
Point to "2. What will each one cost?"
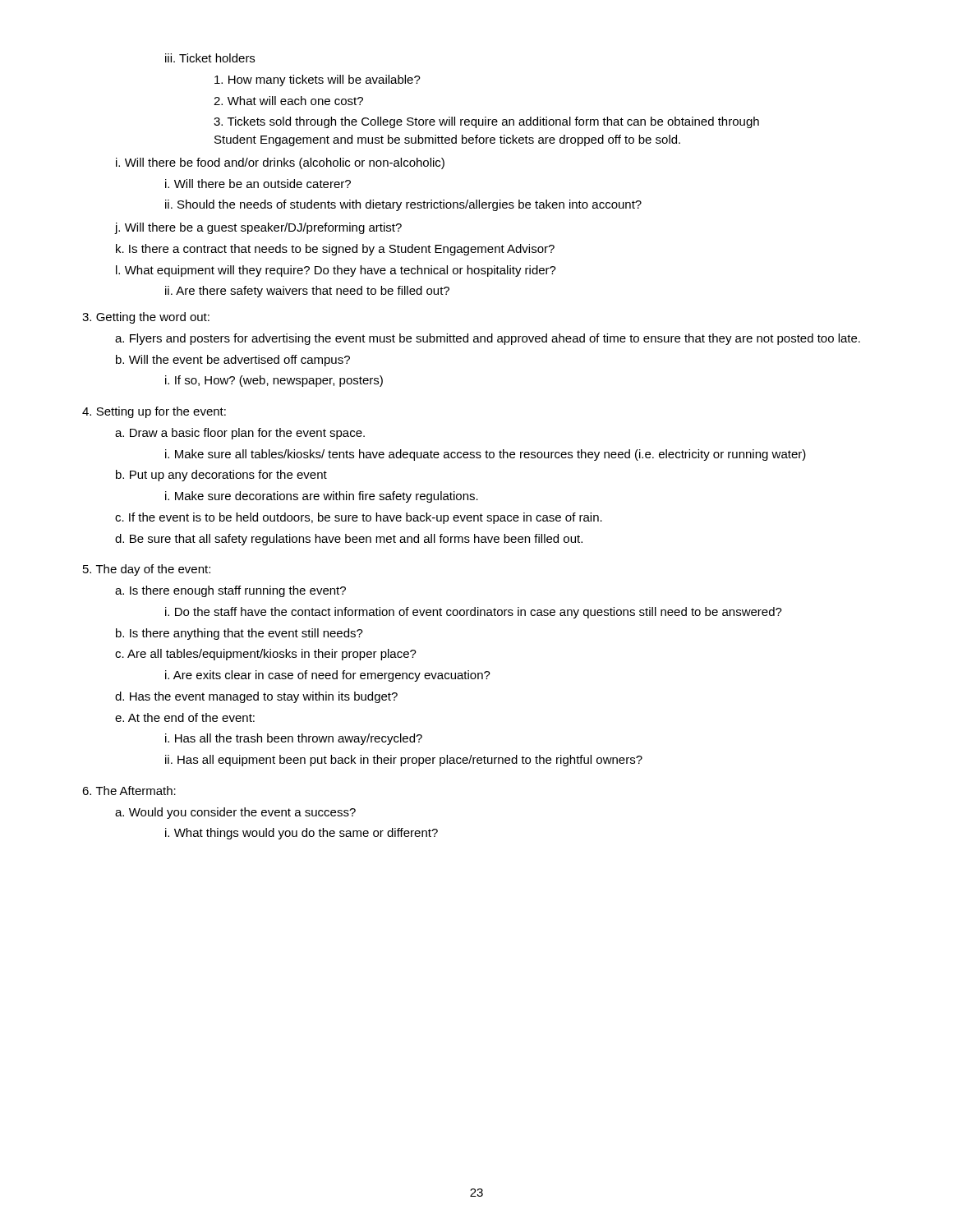tap(289, 100)
